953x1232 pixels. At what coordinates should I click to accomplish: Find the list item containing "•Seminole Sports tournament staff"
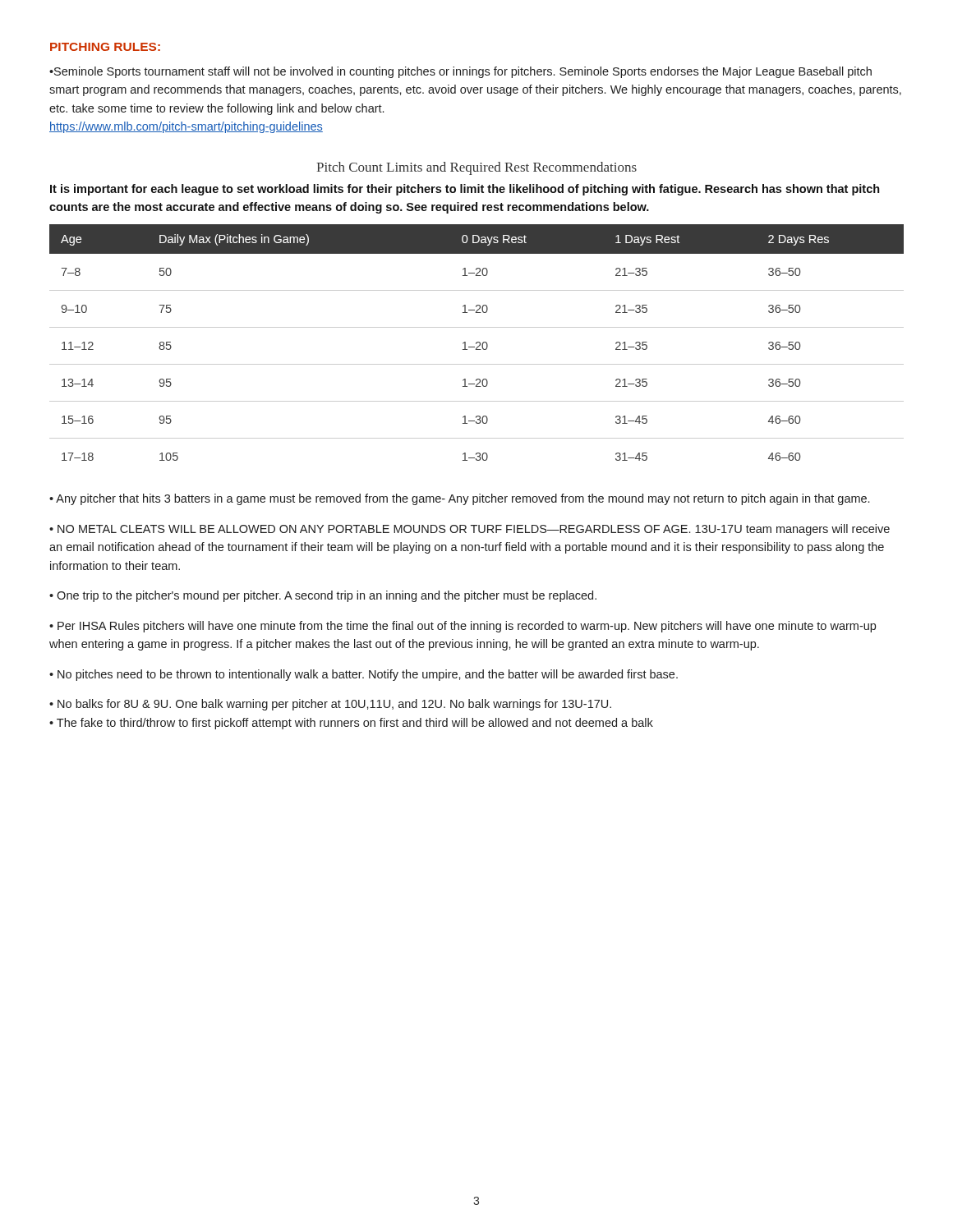pyautogui.click(x=476, y=99)
